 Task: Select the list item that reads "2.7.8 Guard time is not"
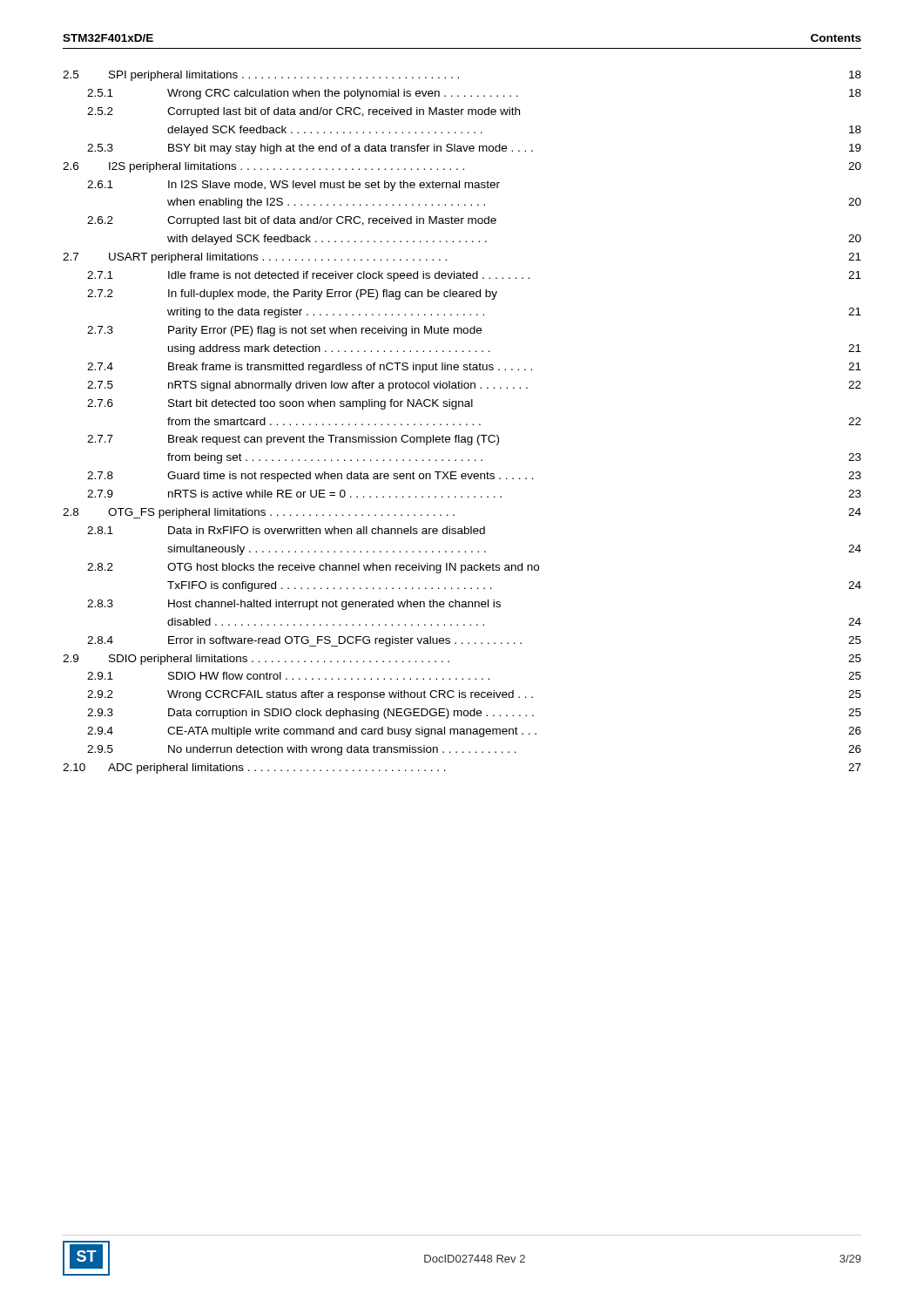(x=462, y=476)
